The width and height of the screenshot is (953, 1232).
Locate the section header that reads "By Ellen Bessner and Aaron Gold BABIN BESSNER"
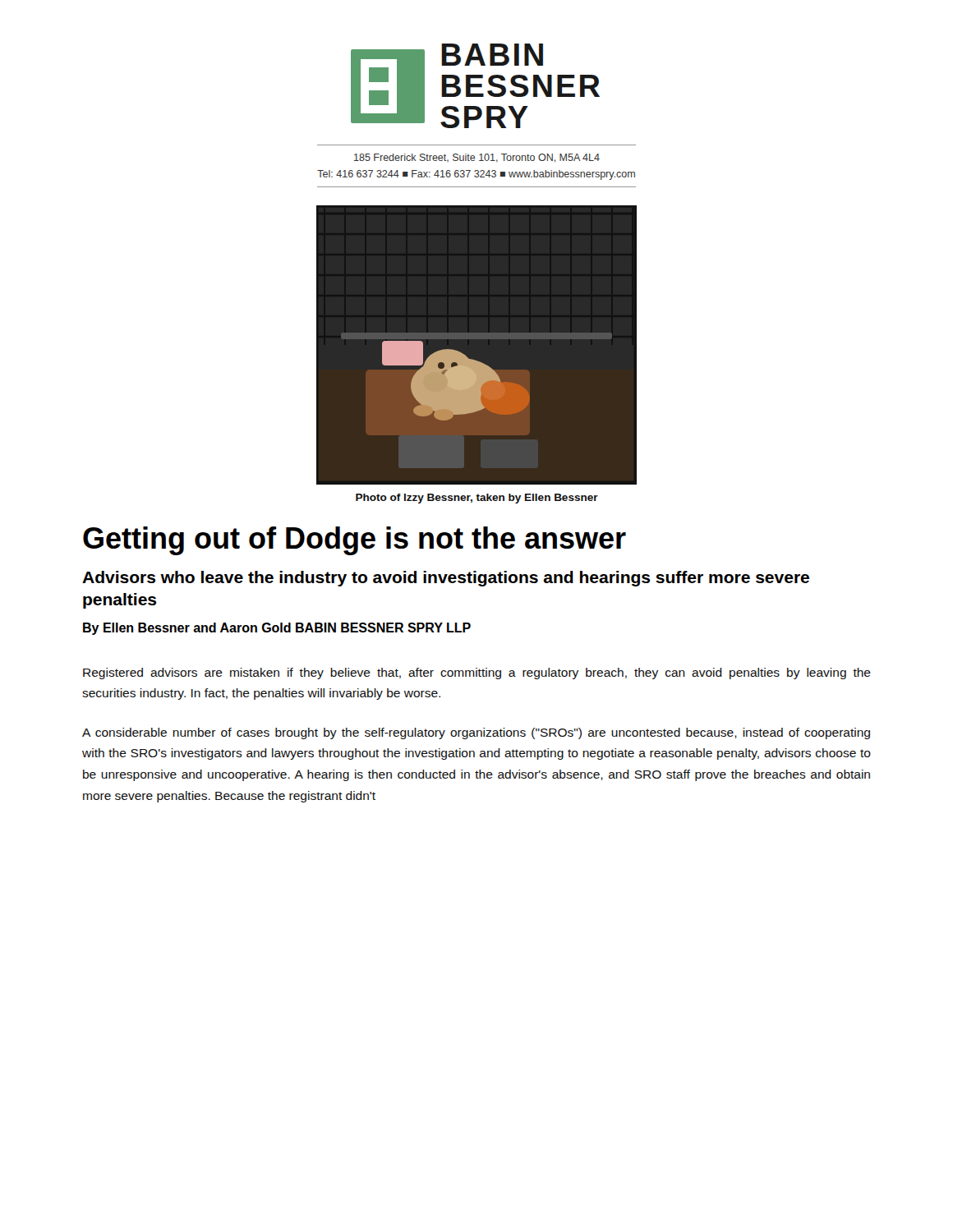(x=277, y=628)
